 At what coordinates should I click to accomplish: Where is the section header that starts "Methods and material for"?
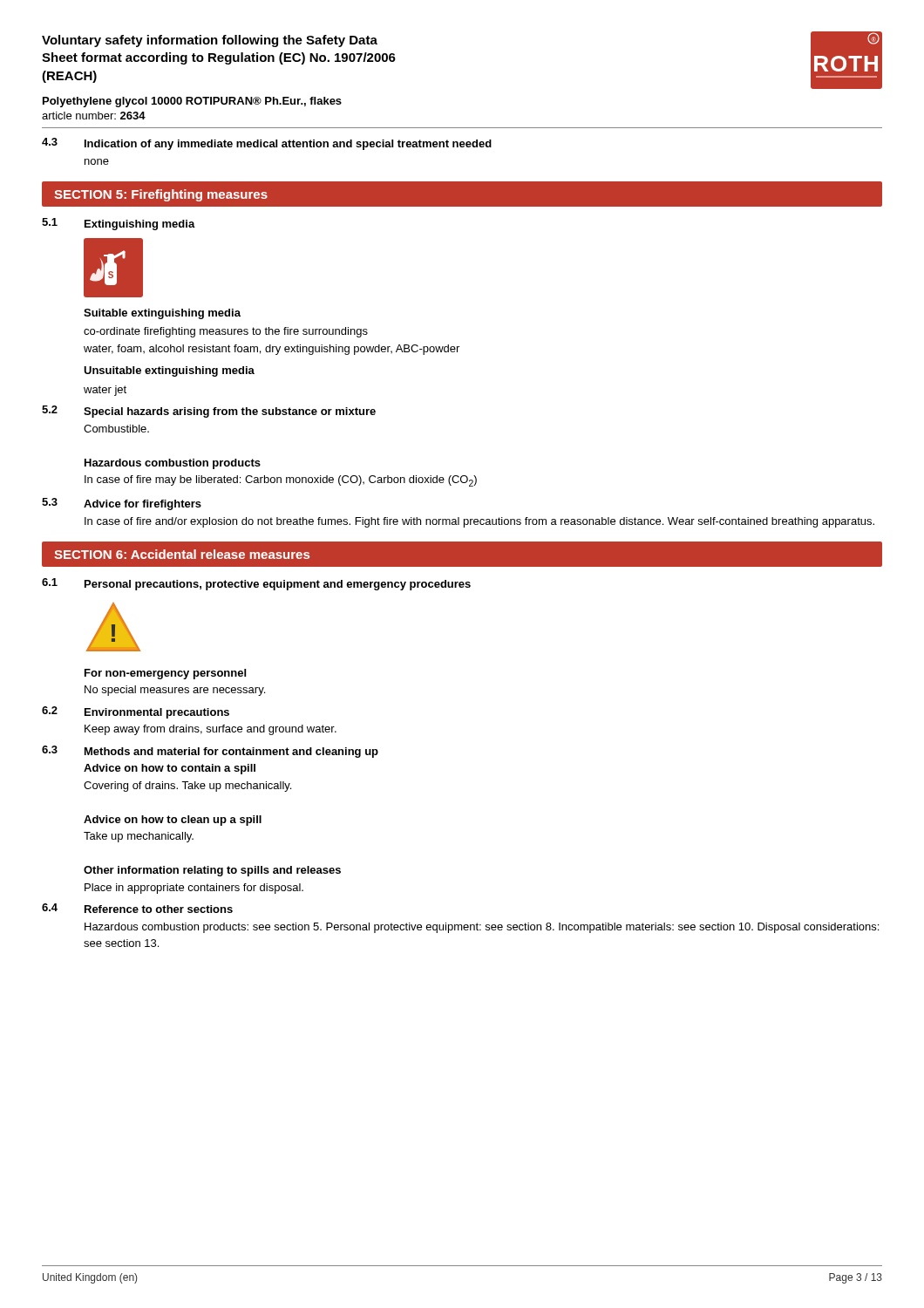point(231,751)
